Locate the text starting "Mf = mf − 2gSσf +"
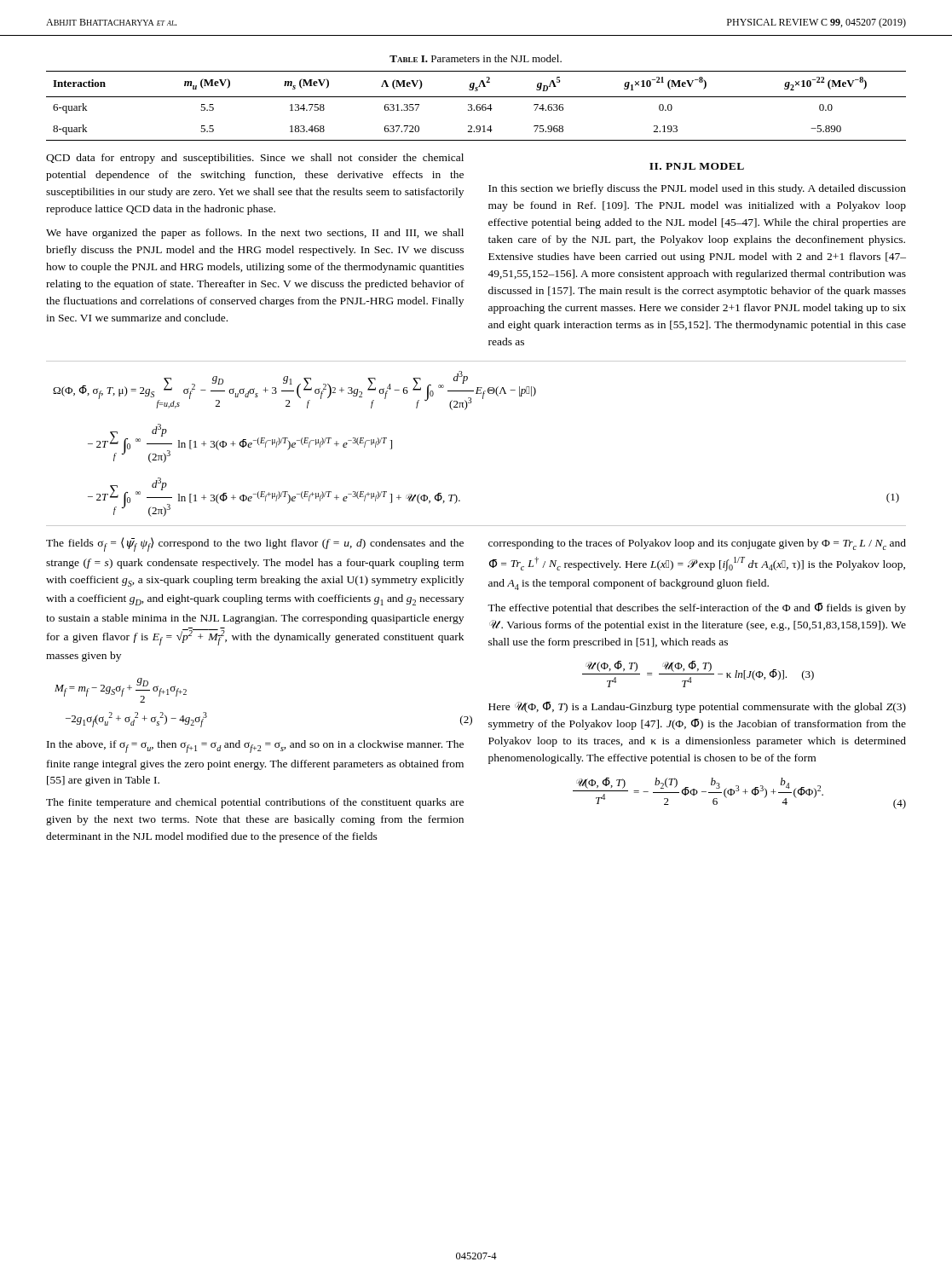 click(x=121, y=690)
